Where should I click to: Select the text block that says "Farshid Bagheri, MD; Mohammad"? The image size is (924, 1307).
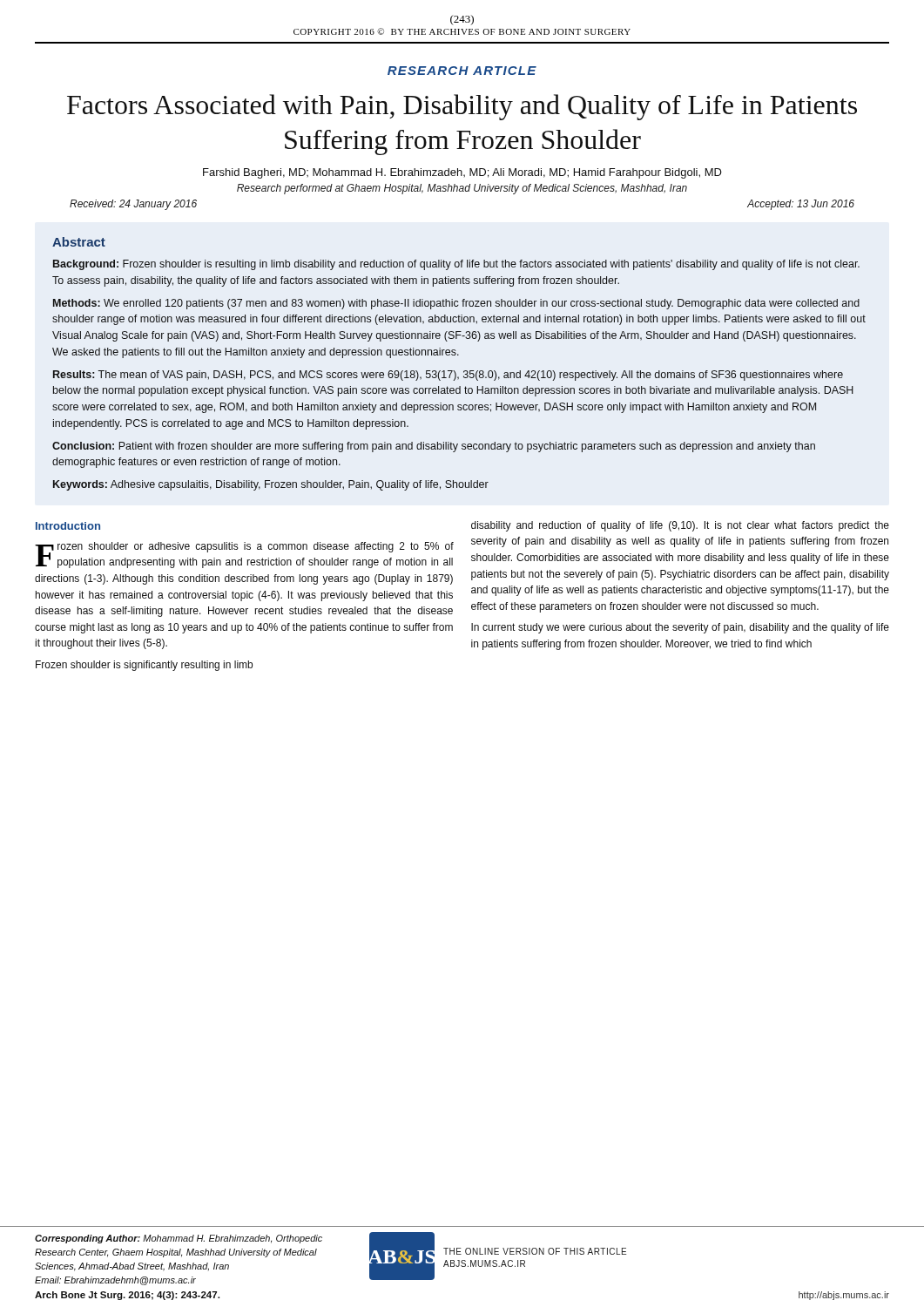click(462, 172)
